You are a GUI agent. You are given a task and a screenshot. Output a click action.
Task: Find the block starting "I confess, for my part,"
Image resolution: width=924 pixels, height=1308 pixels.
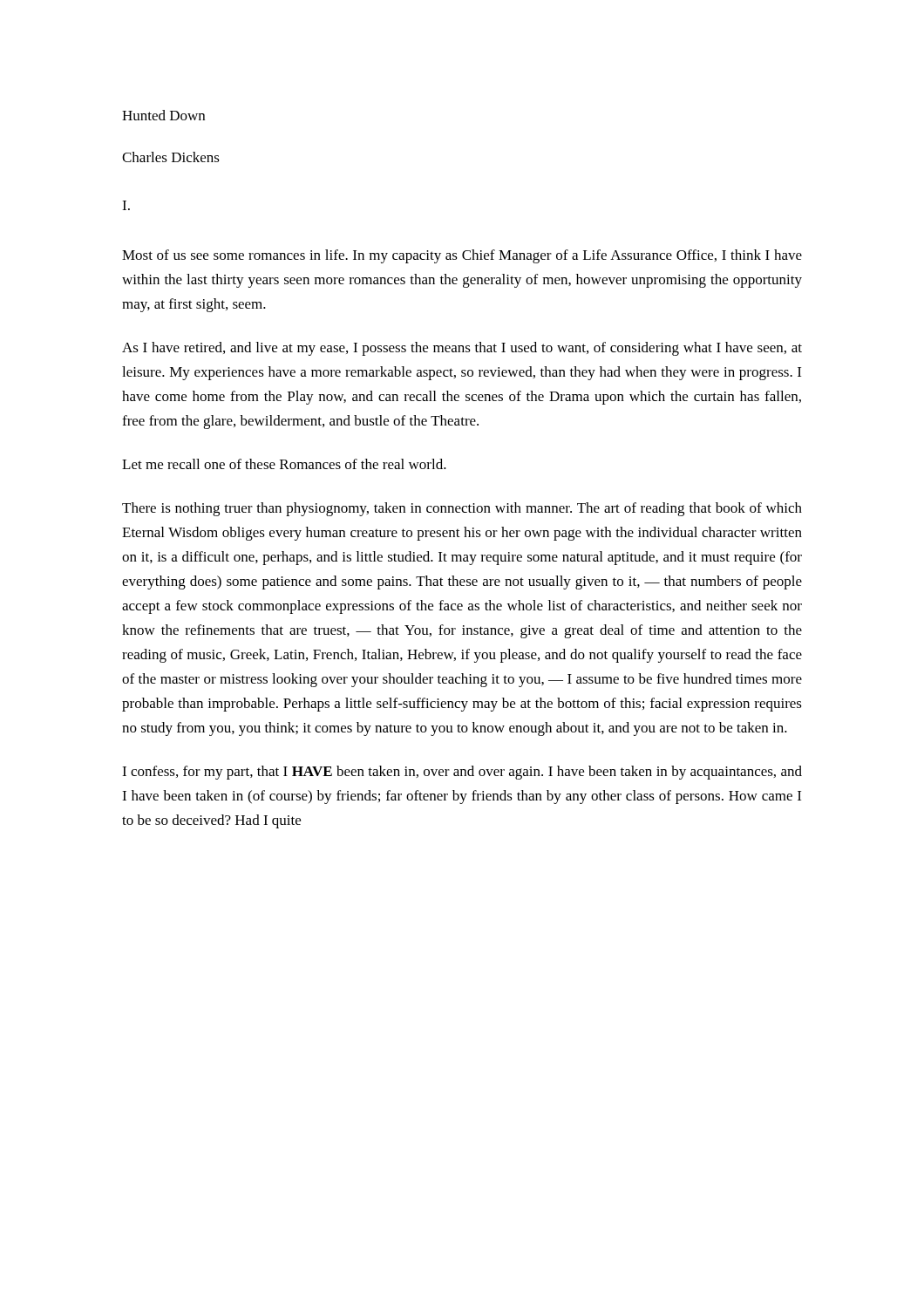(462, 796)
